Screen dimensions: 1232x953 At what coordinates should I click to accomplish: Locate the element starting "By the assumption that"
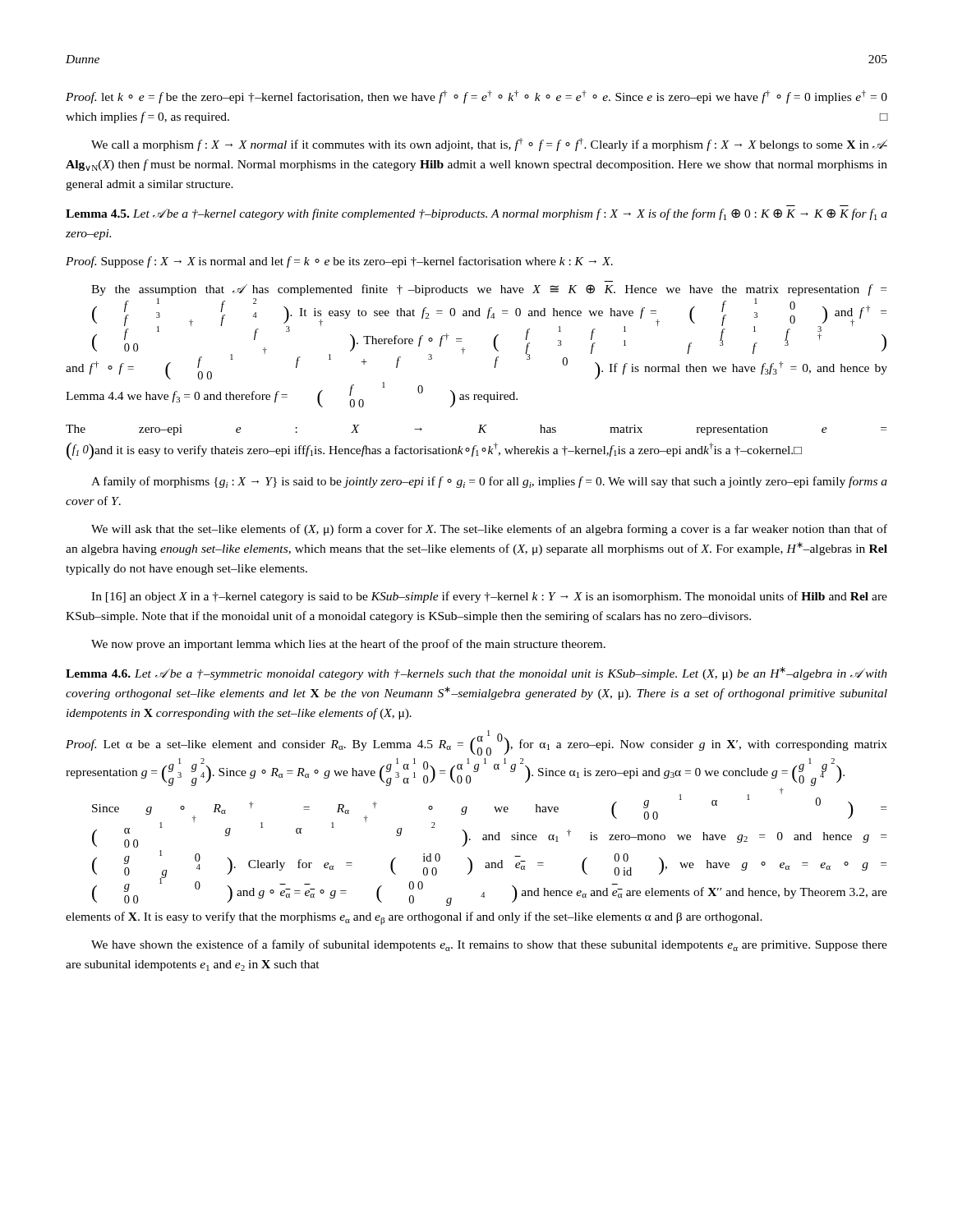[x=489, y=290]
